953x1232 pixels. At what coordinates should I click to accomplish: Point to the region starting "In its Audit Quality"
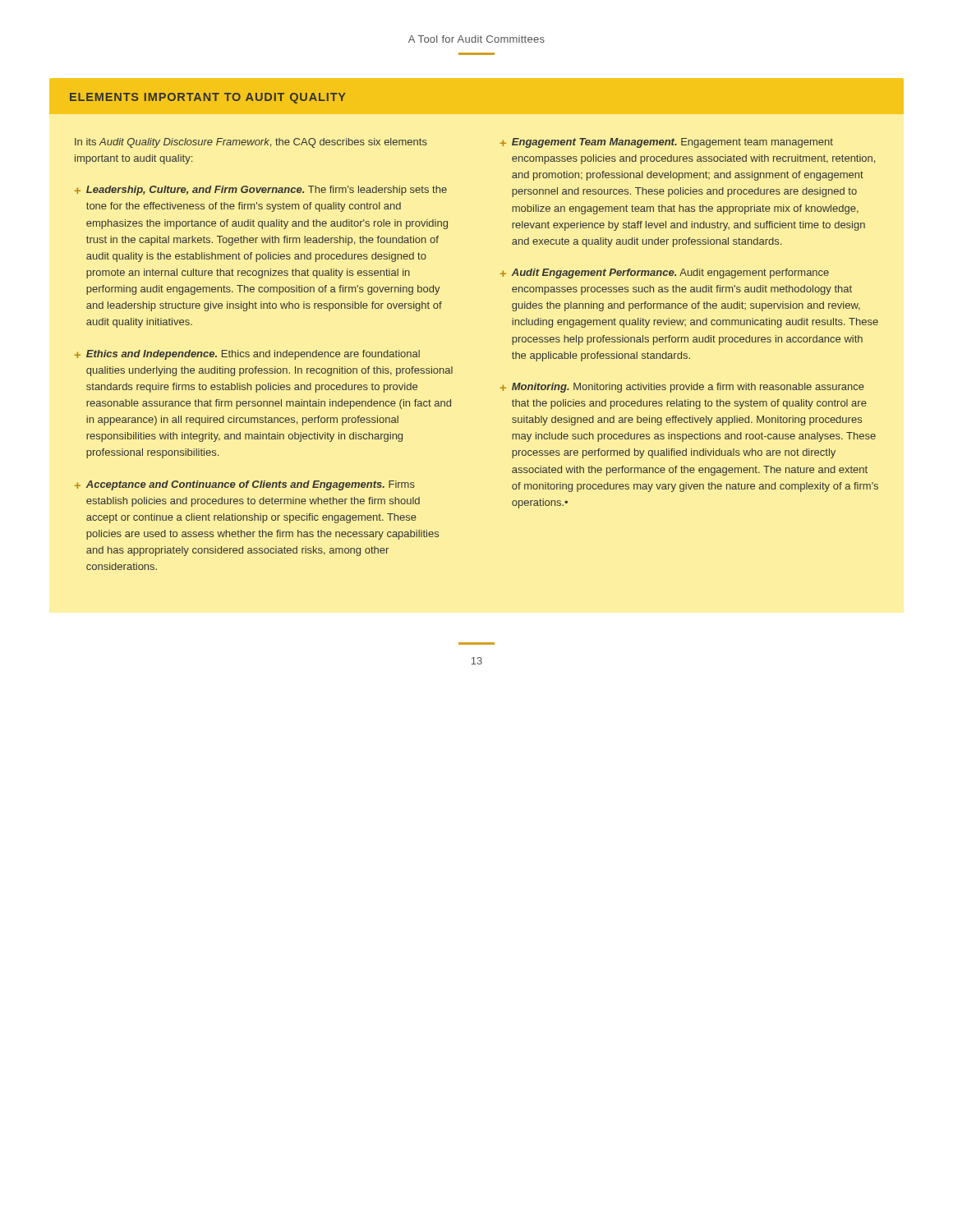coord(251,150)
